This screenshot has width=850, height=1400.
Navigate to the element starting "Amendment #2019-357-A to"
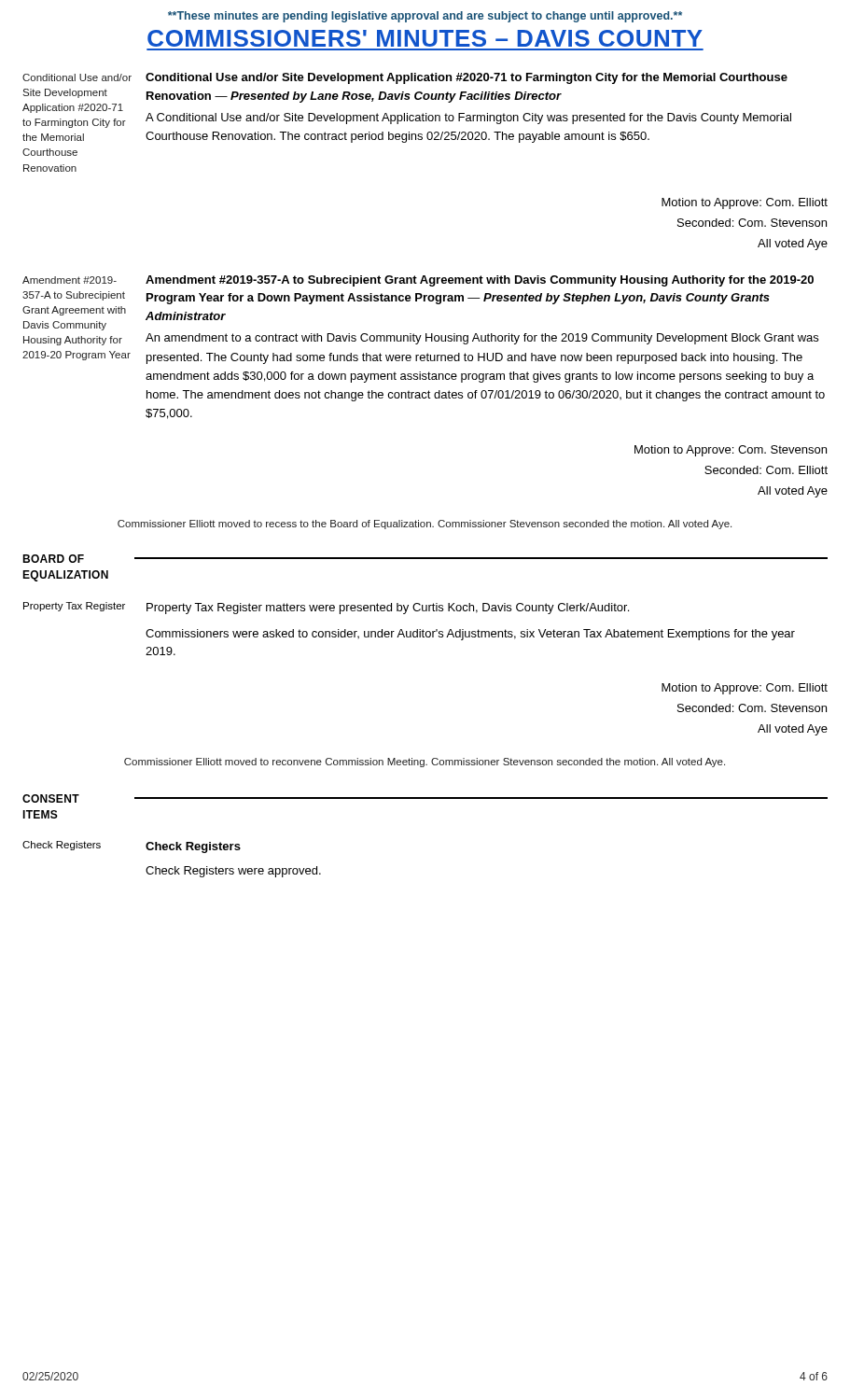click(480, 298)
